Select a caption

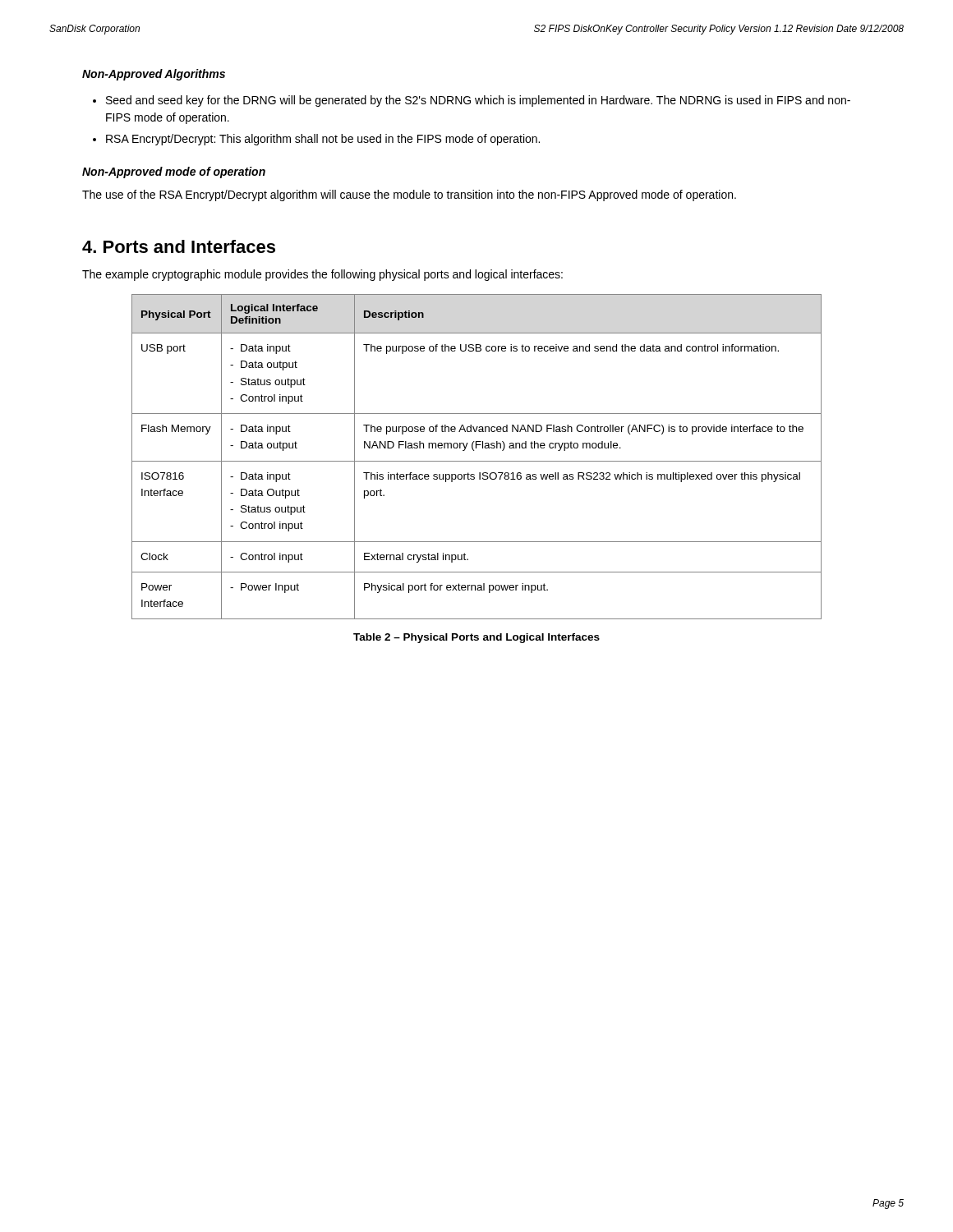pyautogui.click(x=476, y=637)
